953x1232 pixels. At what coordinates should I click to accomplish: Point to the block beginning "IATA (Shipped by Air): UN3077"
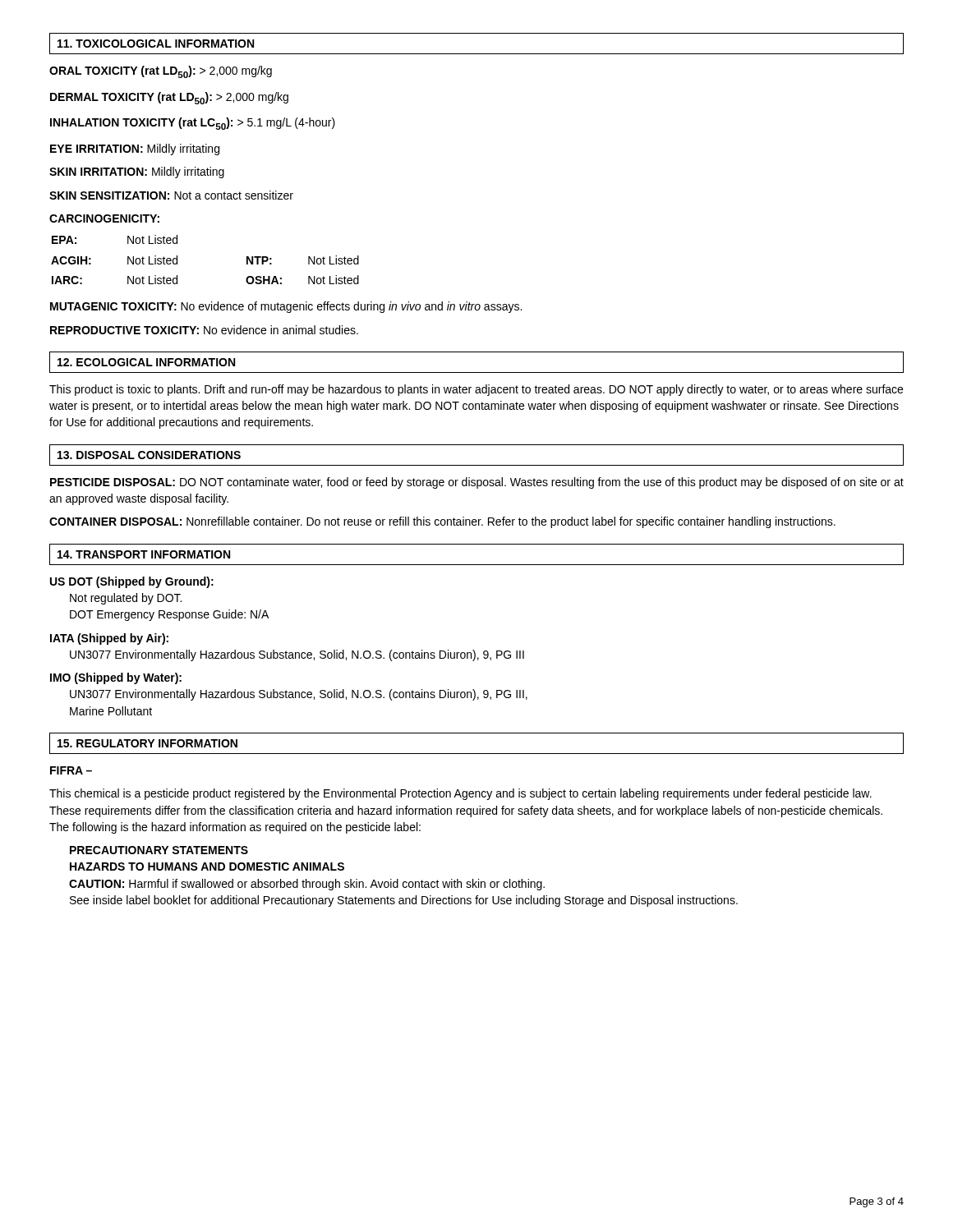[287, 646]
